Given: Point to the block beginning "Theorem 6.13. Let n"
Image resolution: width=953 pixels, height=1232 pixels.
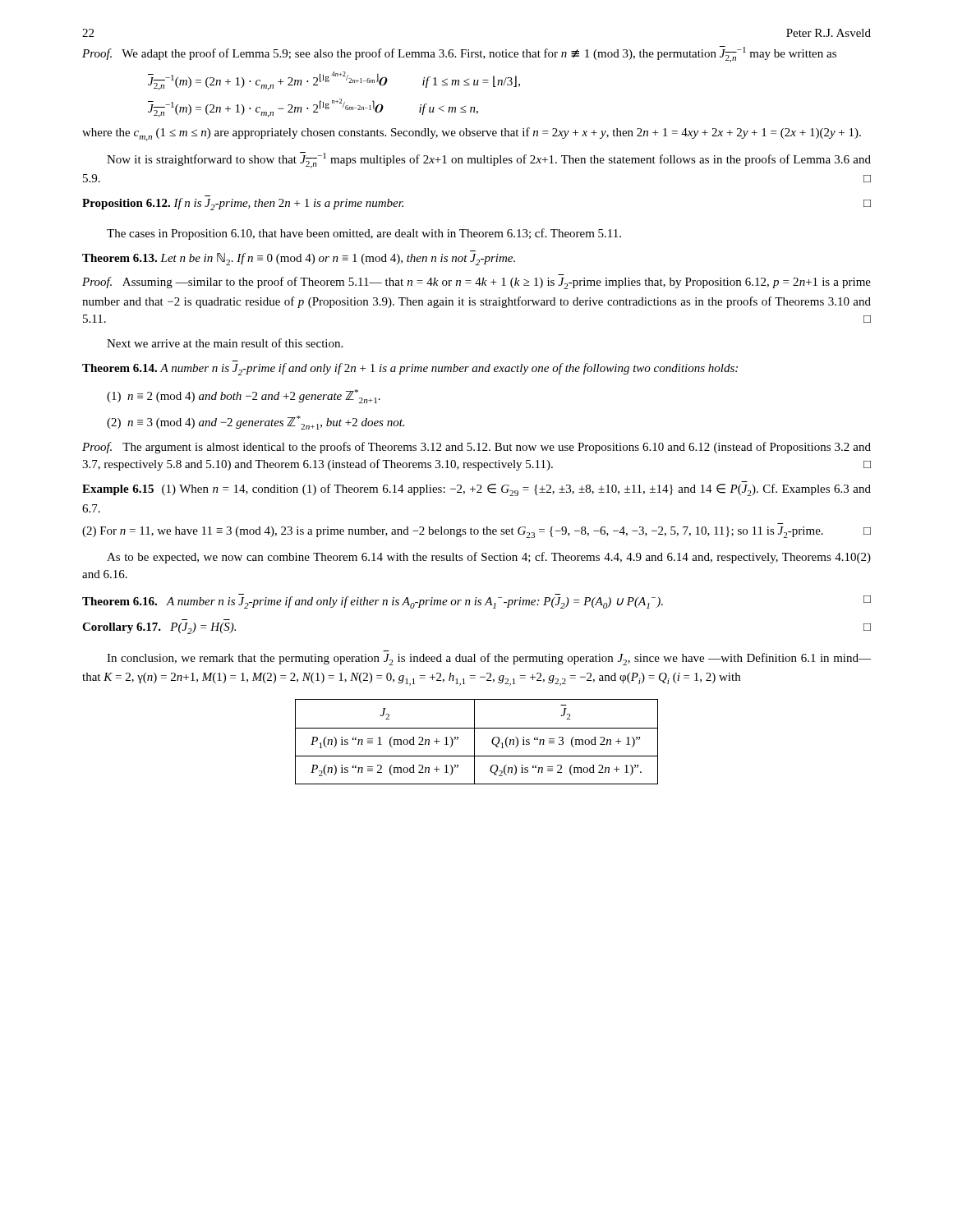Looking at the screenshot, I should coord(476,289).
